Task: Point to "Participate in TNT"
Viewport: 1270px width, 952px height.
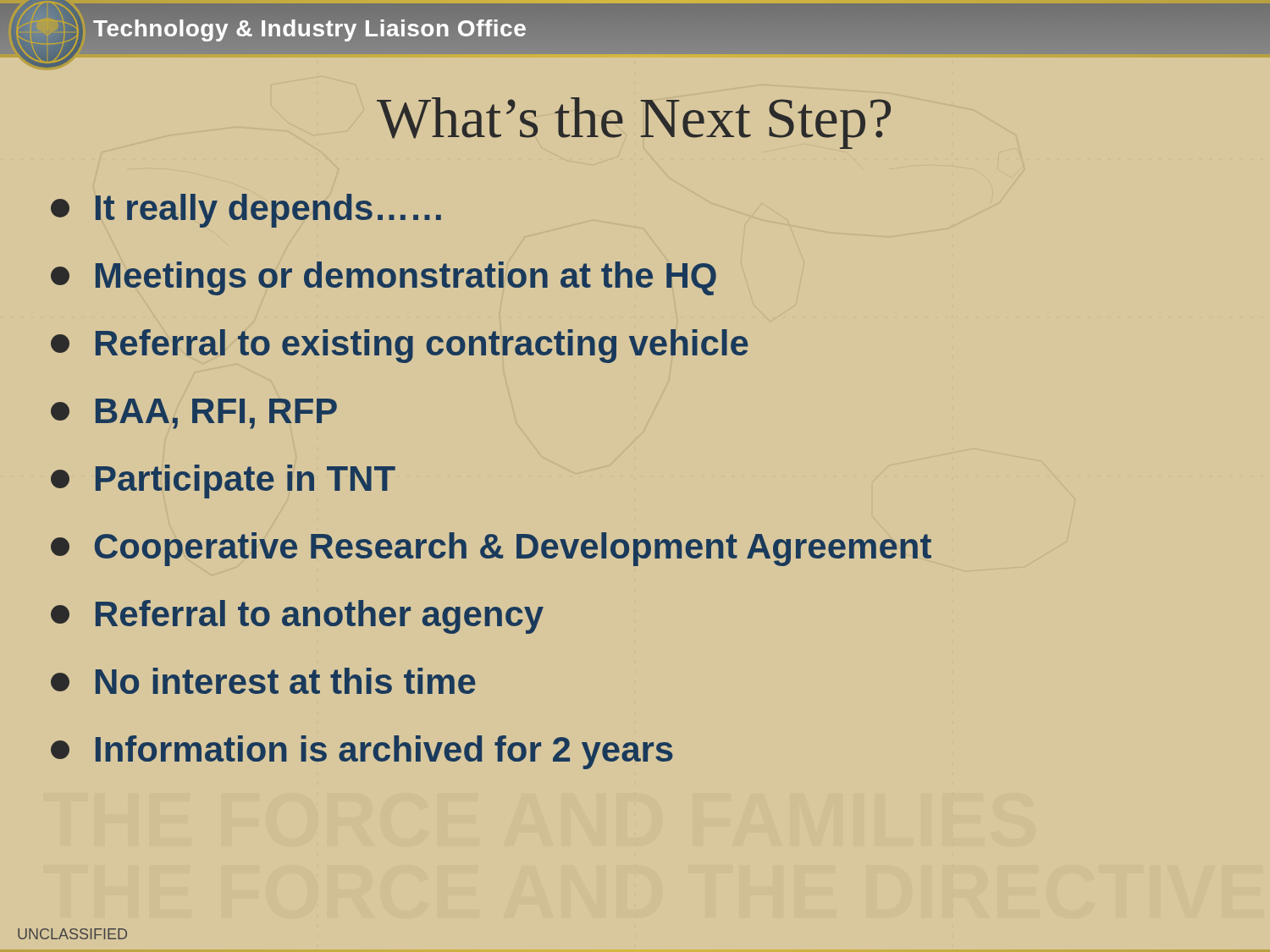Action: click(223, 479)
